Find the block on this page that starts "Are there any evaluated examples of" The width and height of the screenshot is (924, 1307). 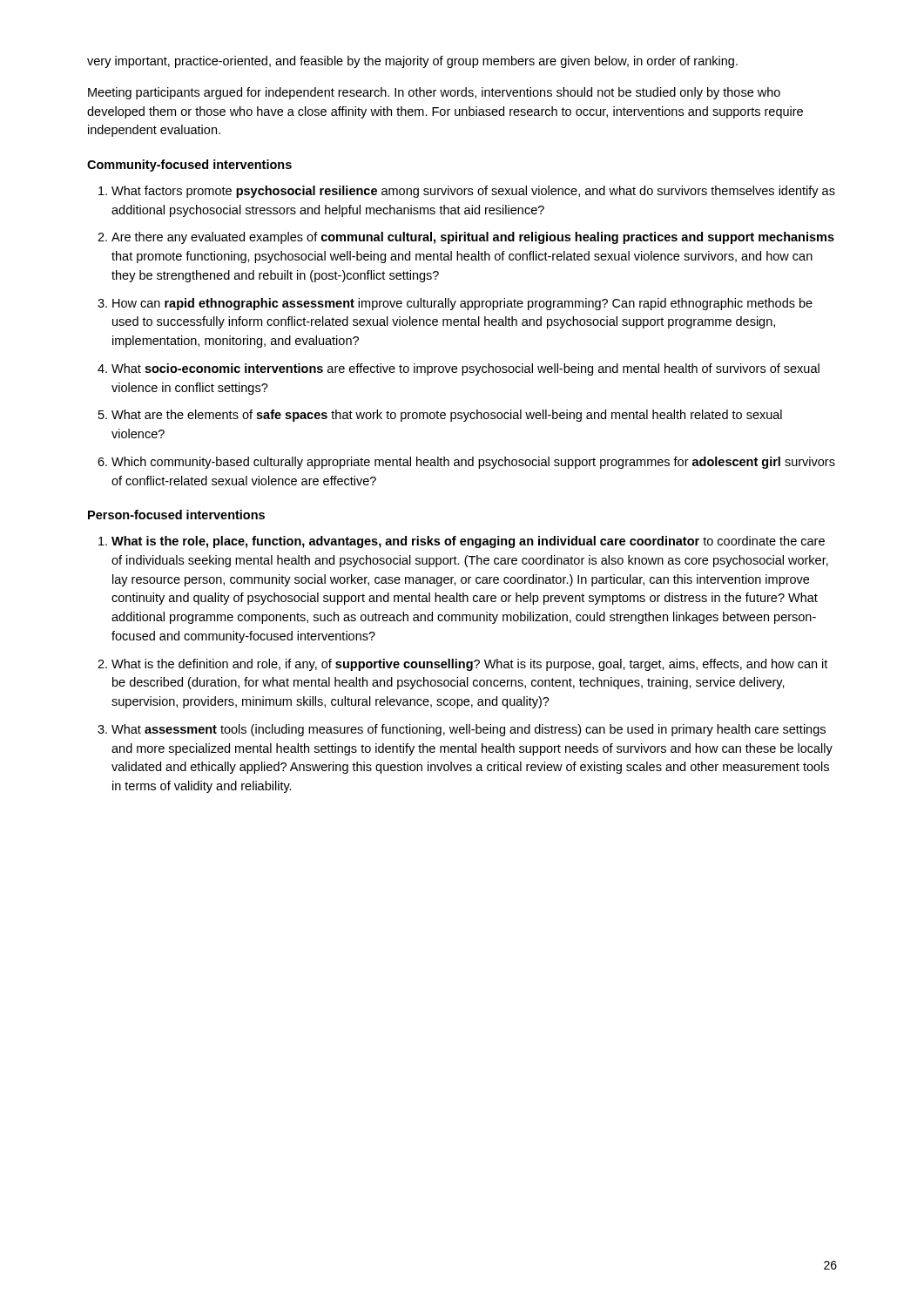474,257
